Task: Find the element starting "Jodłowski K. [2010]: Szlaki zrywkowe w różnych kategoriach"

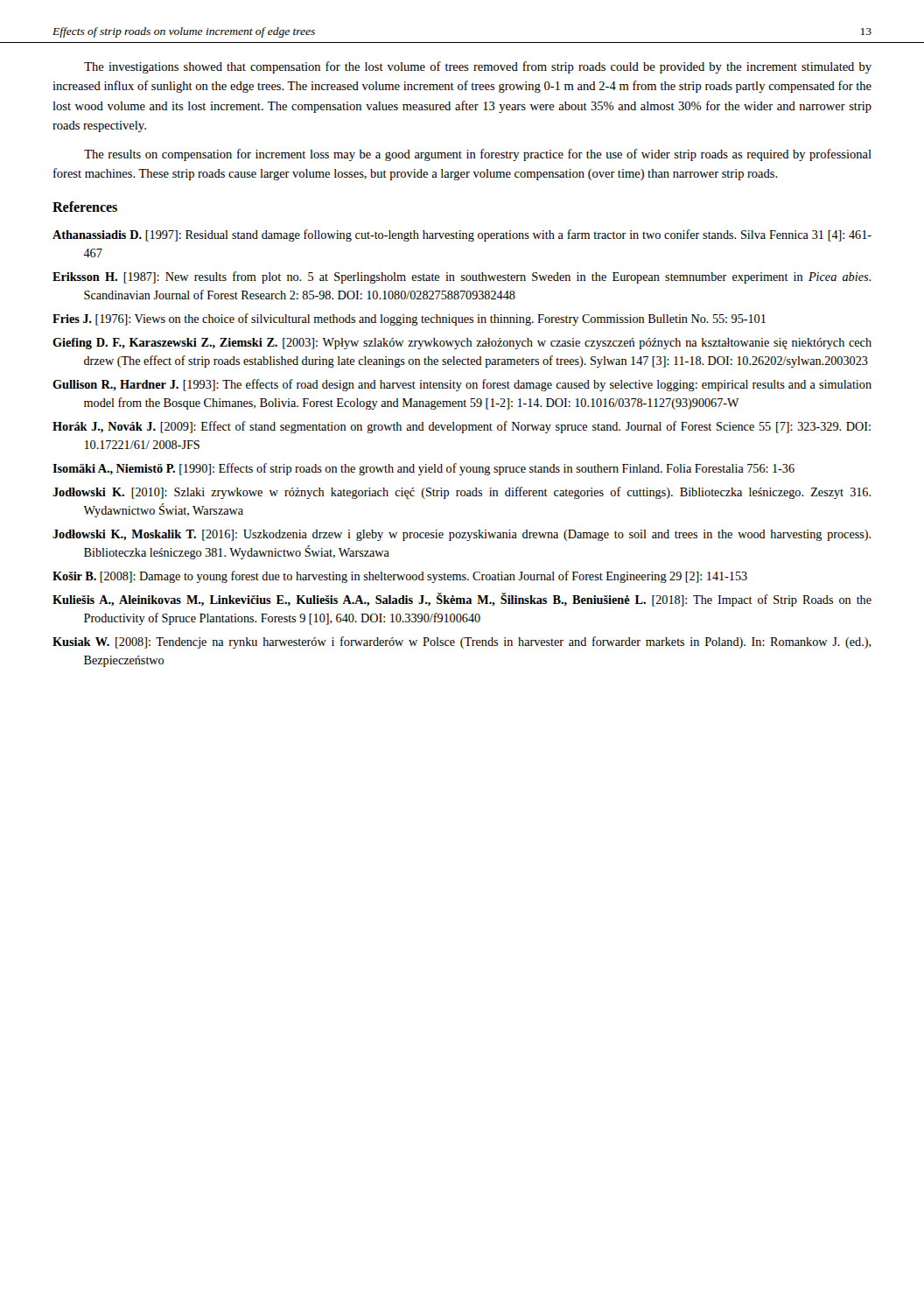Action: (x=462, y=501)
